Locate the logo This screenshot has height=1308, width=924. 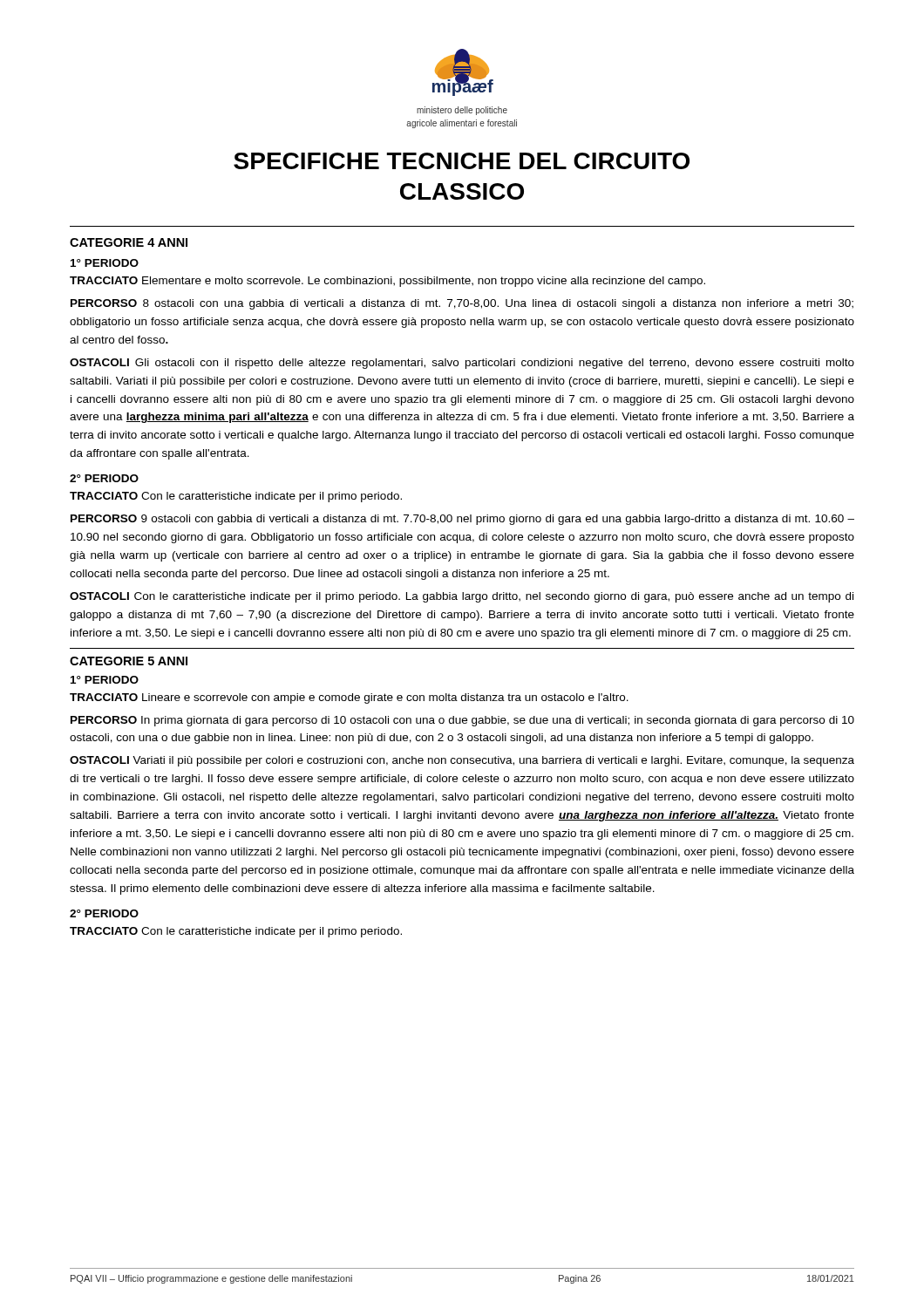[x=462, y=87]
